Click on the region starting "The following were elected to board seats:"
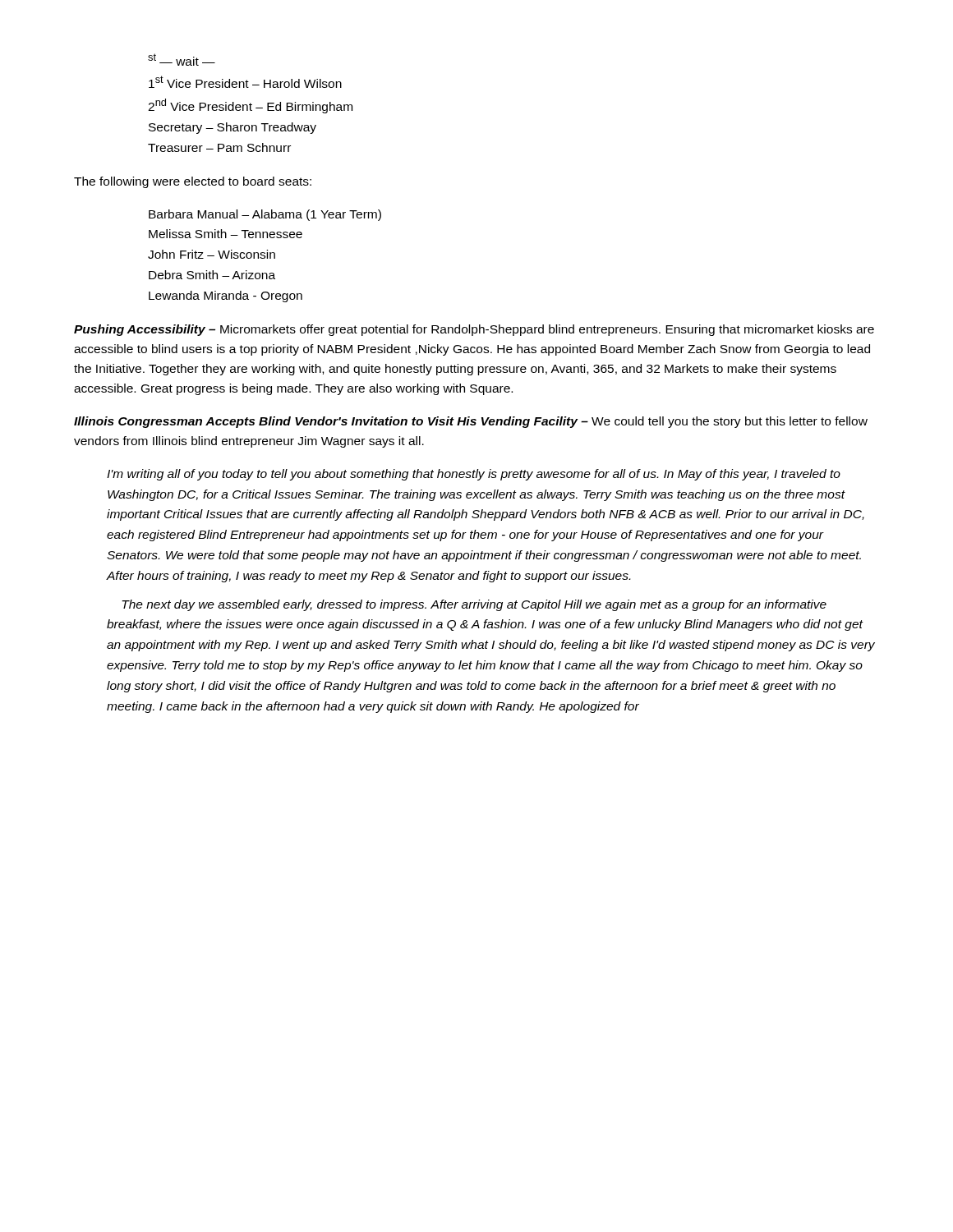This screenshot has height=1232, width=953. pyautogui.click(x=193, y=181)
